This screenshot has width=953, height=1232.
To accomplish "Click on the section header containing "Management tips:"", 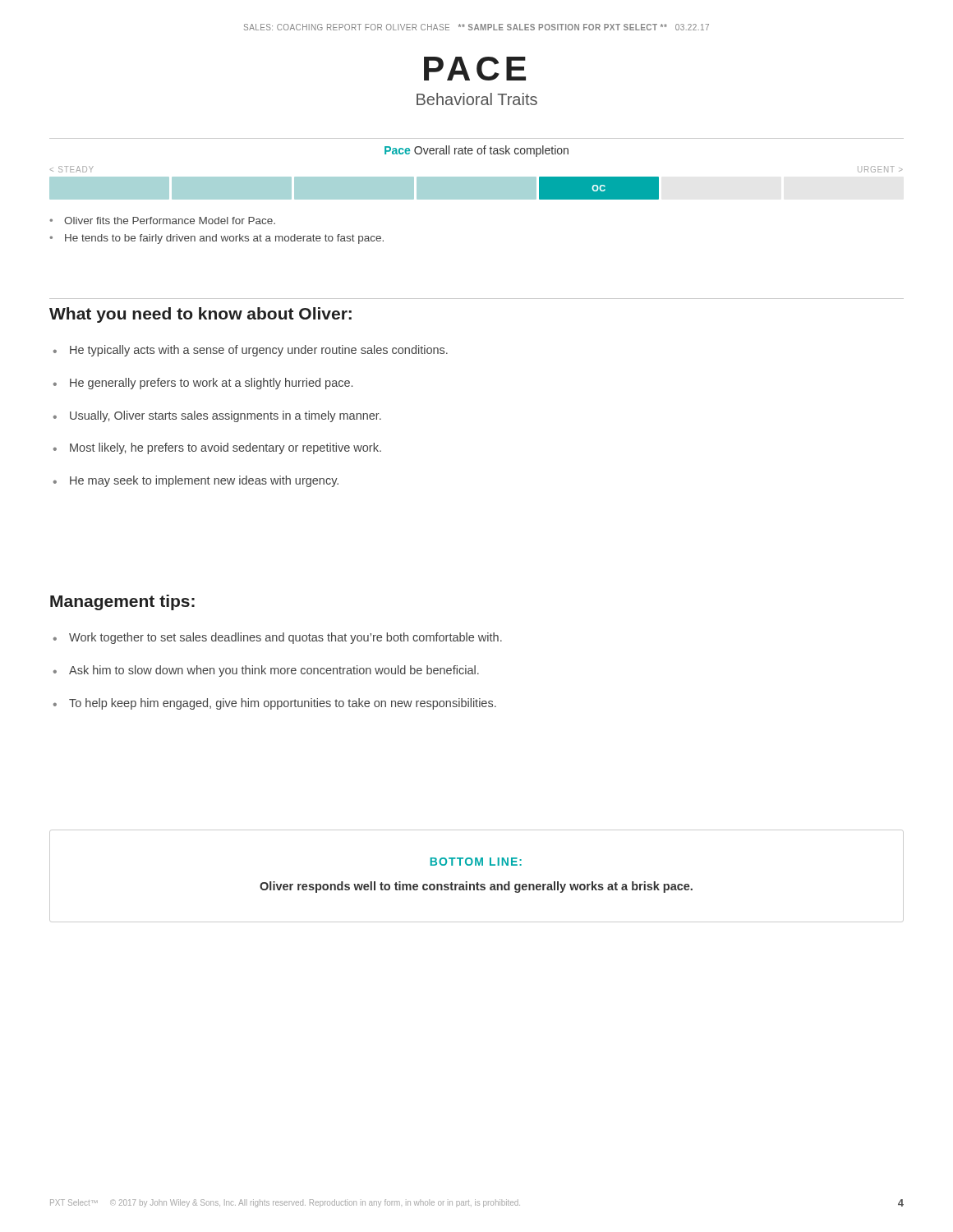I will pos(123,601).
